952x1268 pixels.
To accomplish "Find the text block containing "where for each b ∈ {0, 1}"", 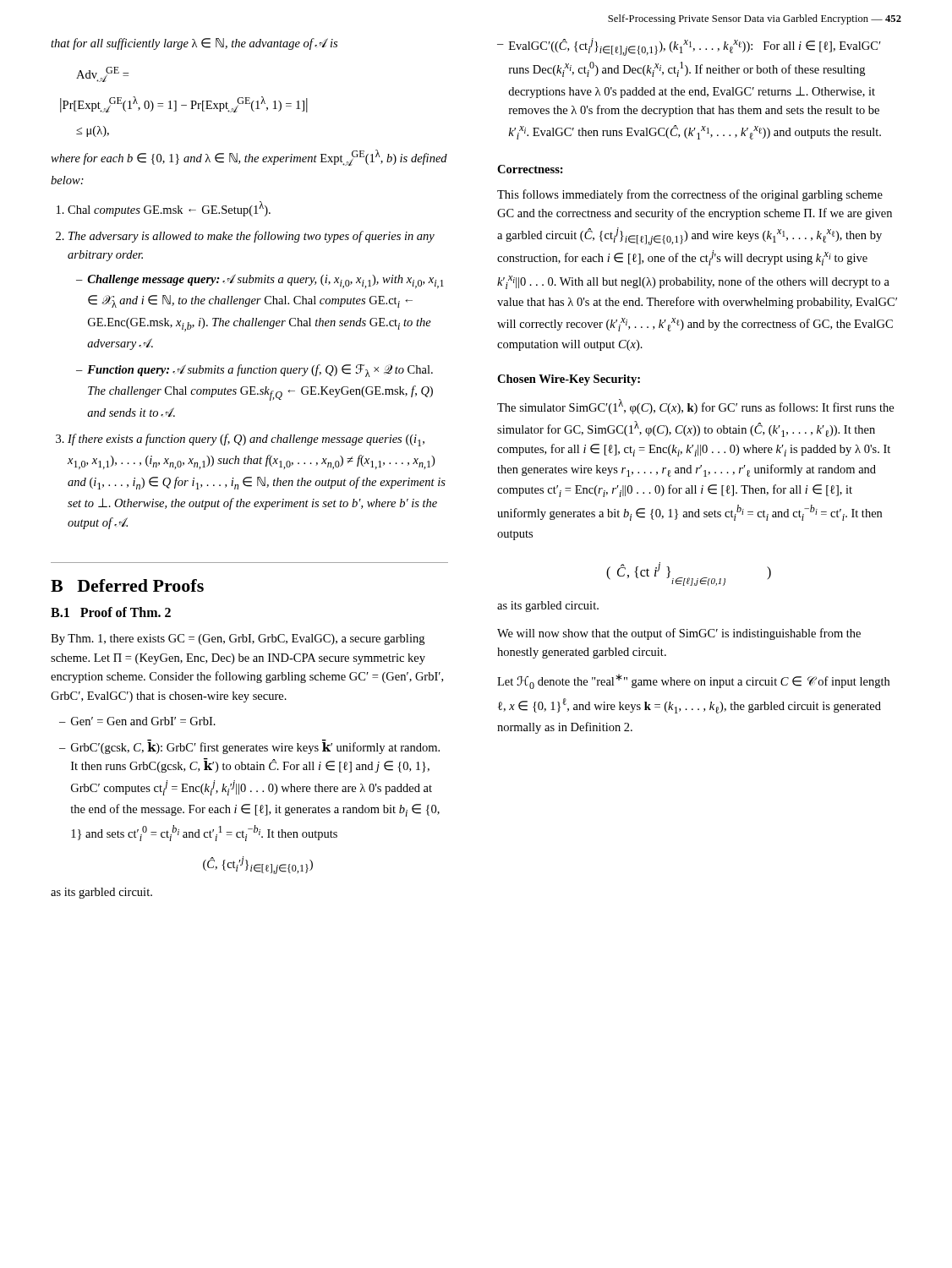I will [x=249, y=167].
